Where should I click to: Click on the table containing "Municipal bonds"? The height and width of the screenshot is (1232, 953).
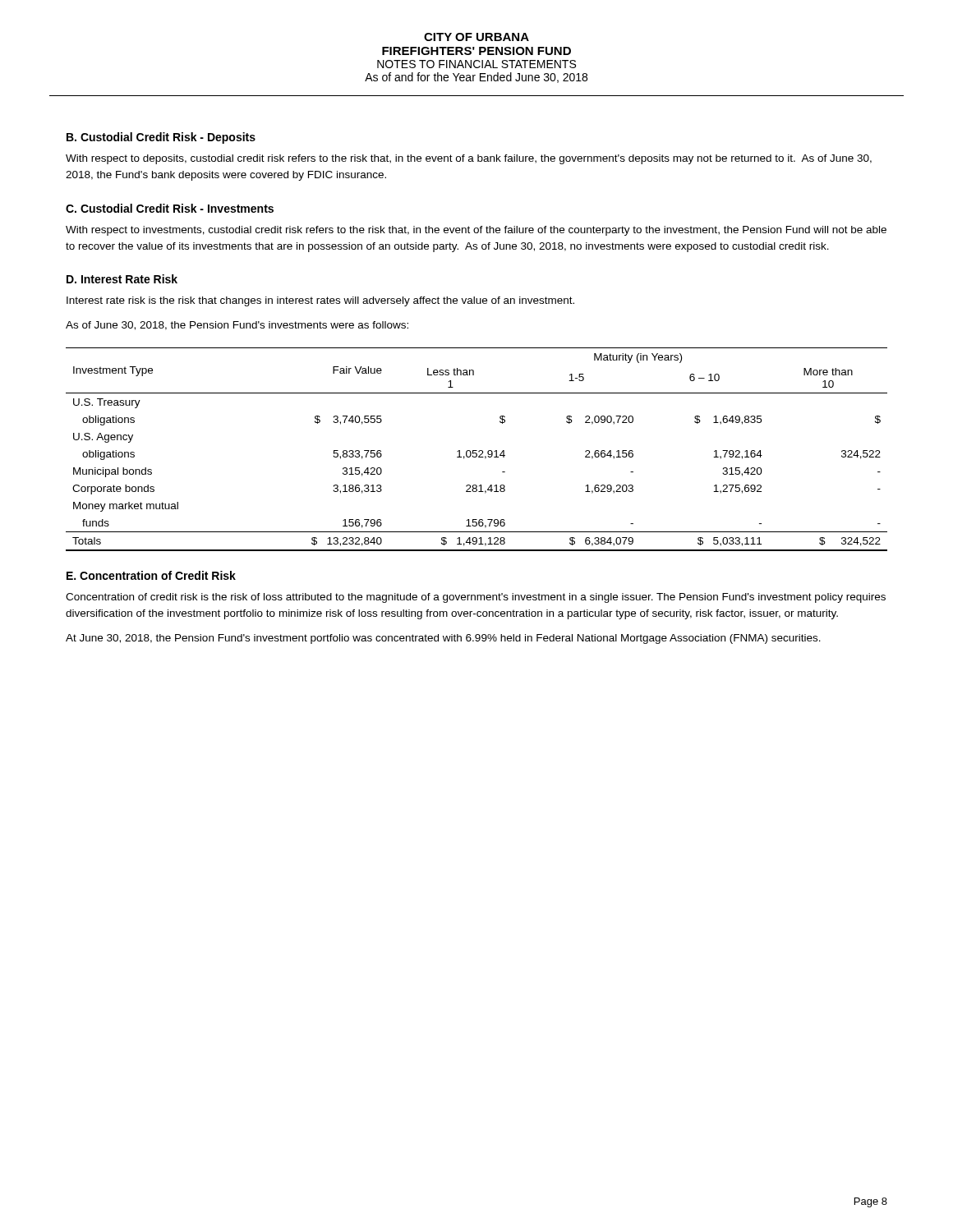pos(476,449)
